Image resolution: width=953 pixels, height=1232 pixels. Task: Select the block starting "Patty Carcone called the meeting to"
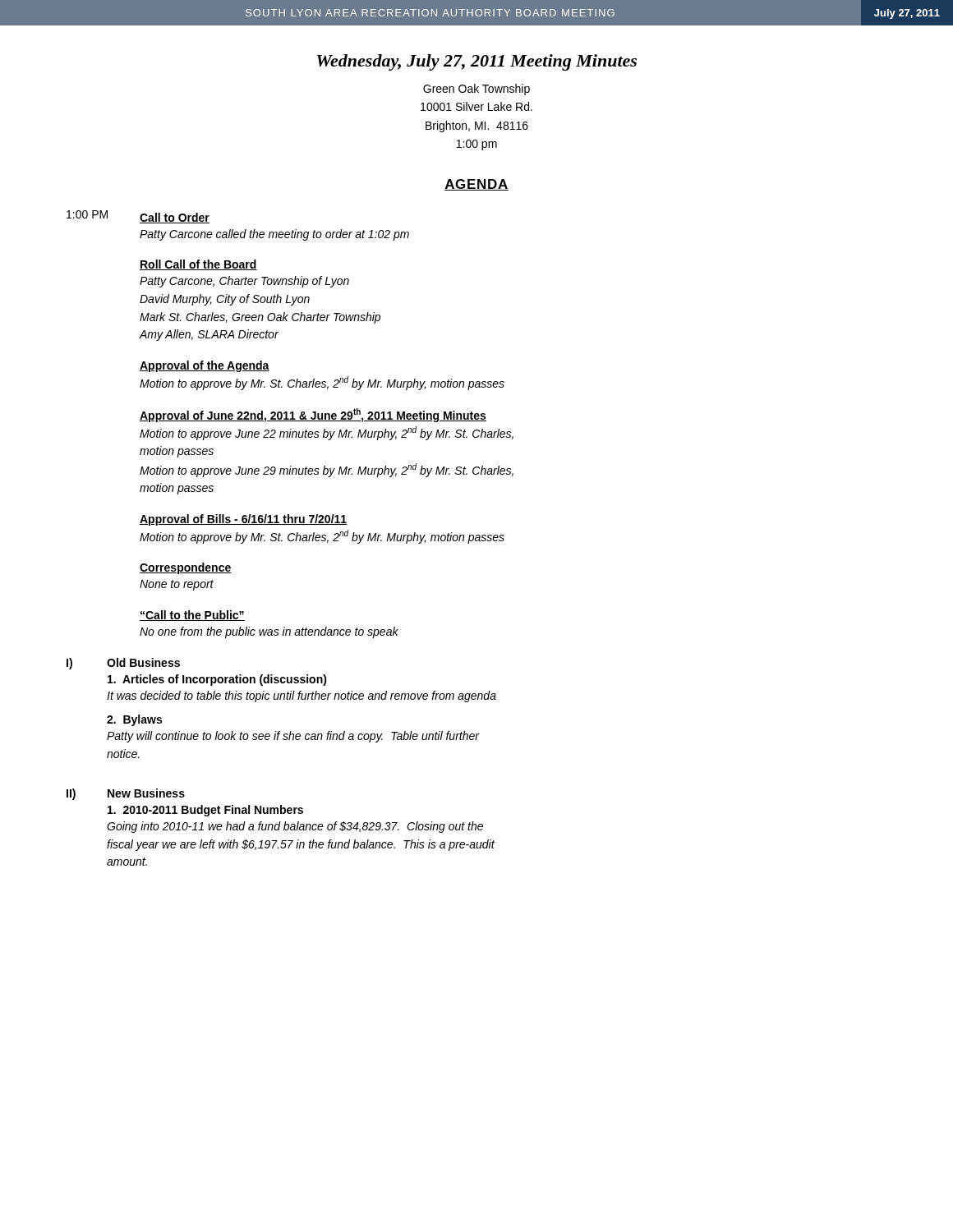275,234
